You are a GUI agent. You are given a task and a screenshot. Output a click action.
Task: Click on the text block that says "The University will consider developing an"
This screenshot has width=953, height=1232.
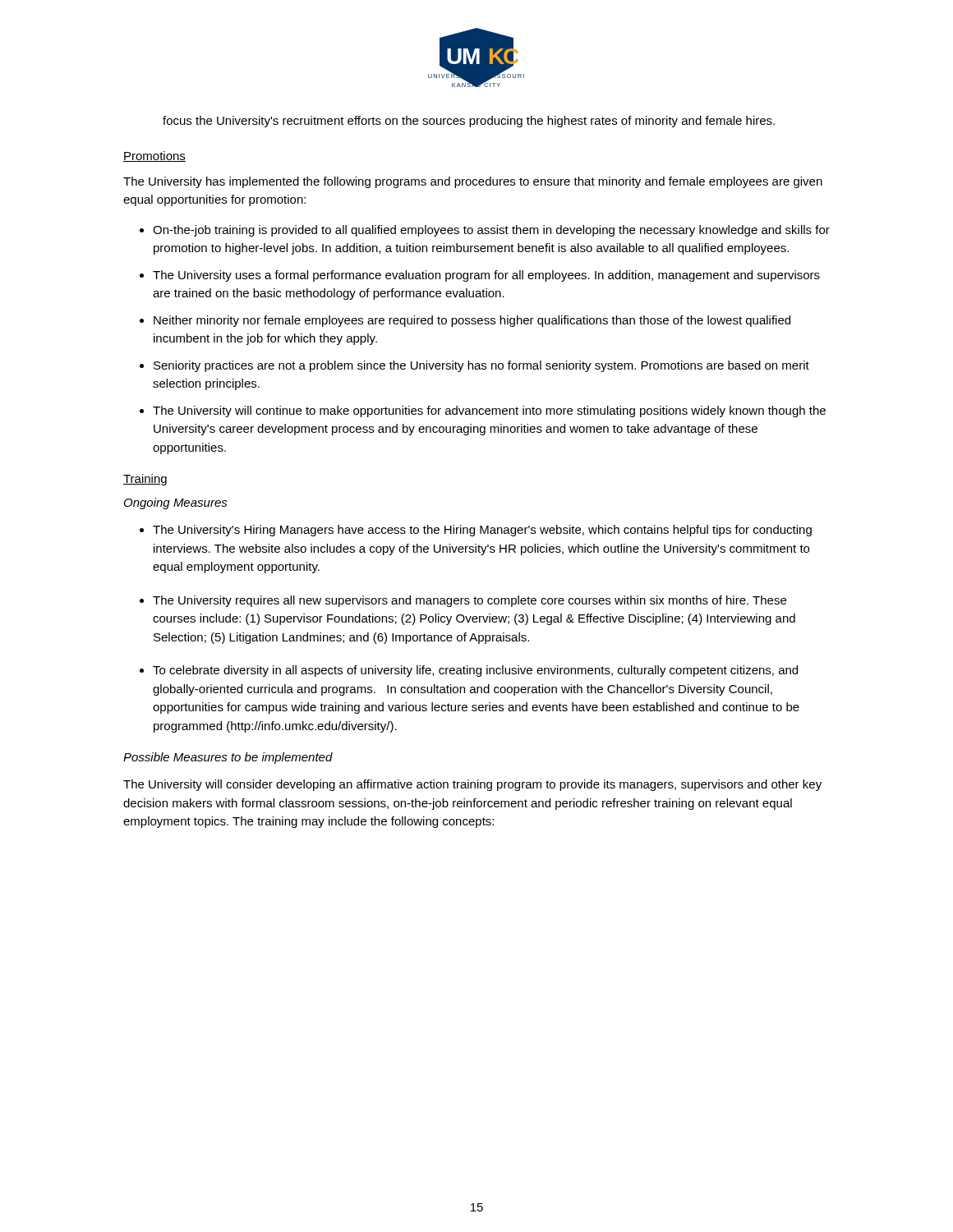(x=472, y=802)
